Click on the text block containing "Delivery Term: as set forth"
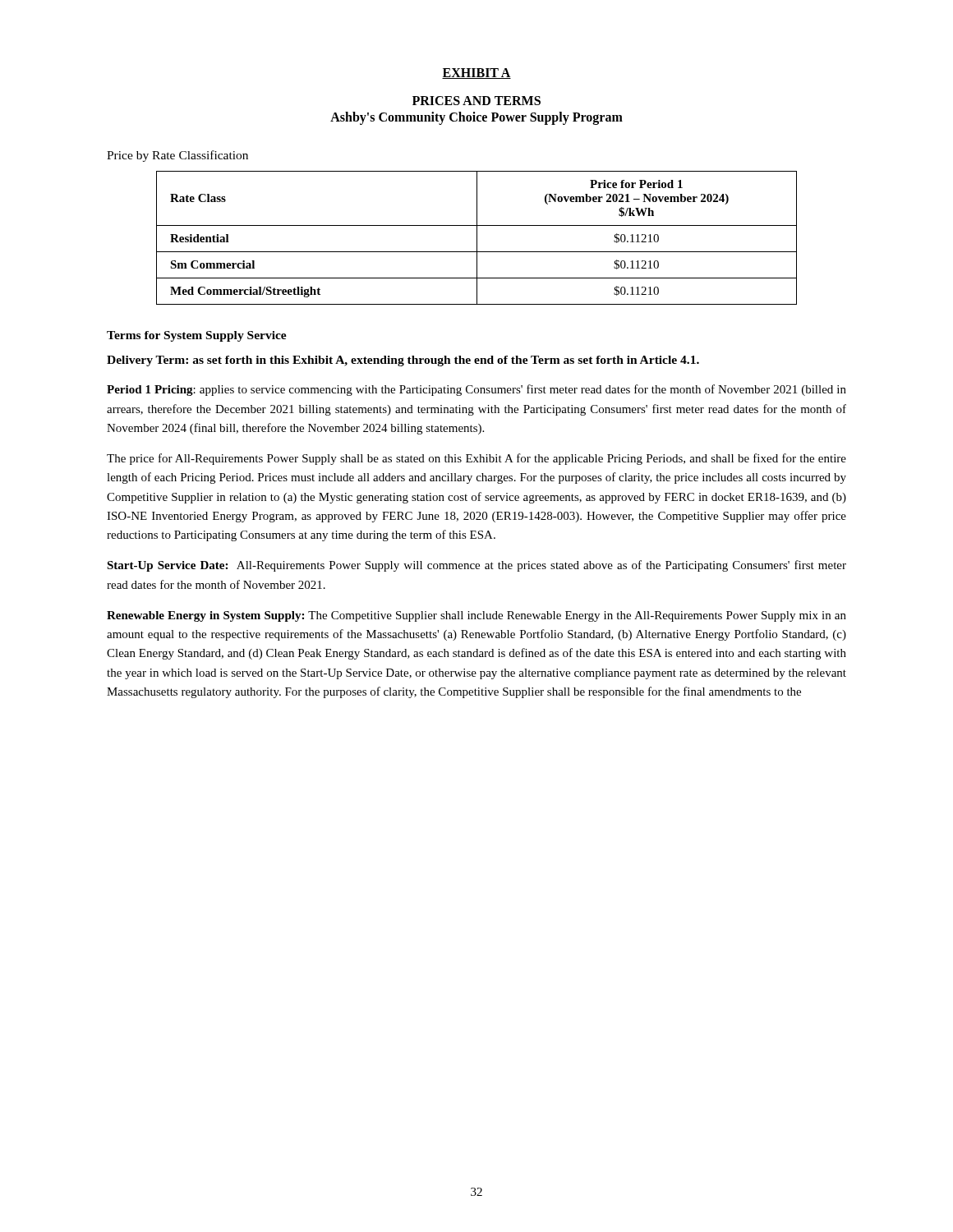 (403, 359)
